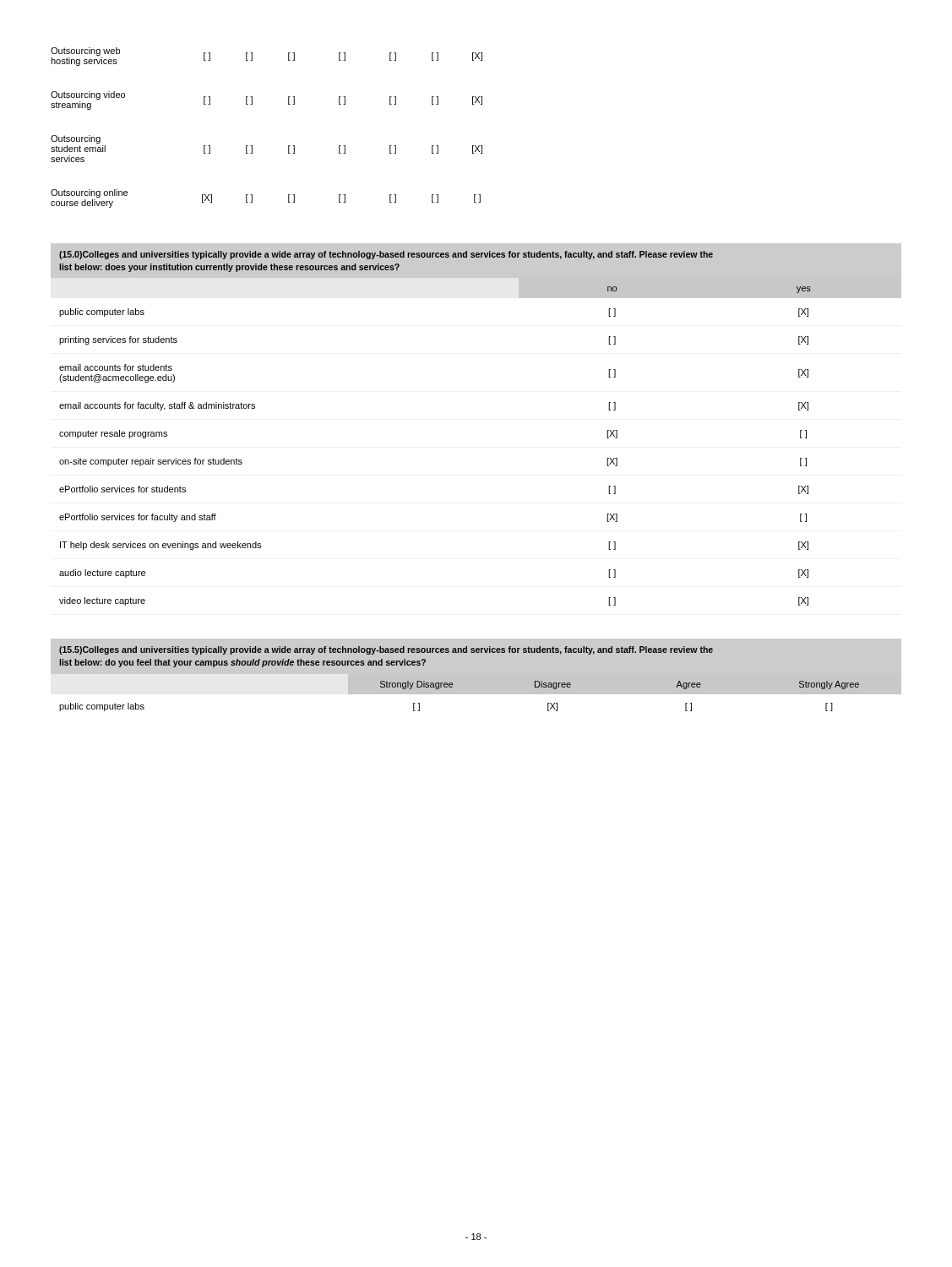Select the block starting "(15.5)Colleges and universities"

pyautogui.click(x=386, y=656)
